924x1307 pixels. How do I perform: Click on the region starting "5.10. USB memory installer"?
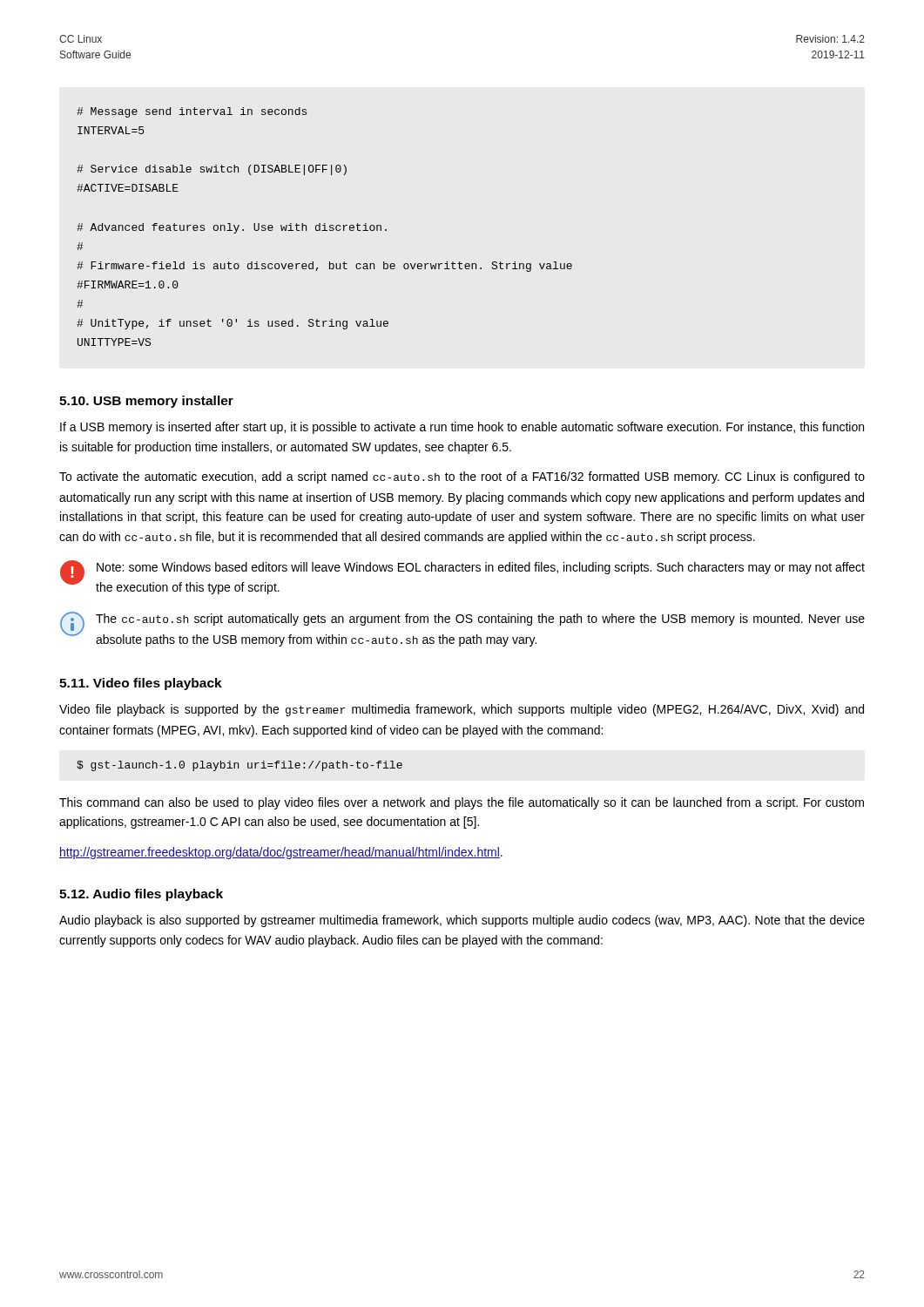pos(146,401)
